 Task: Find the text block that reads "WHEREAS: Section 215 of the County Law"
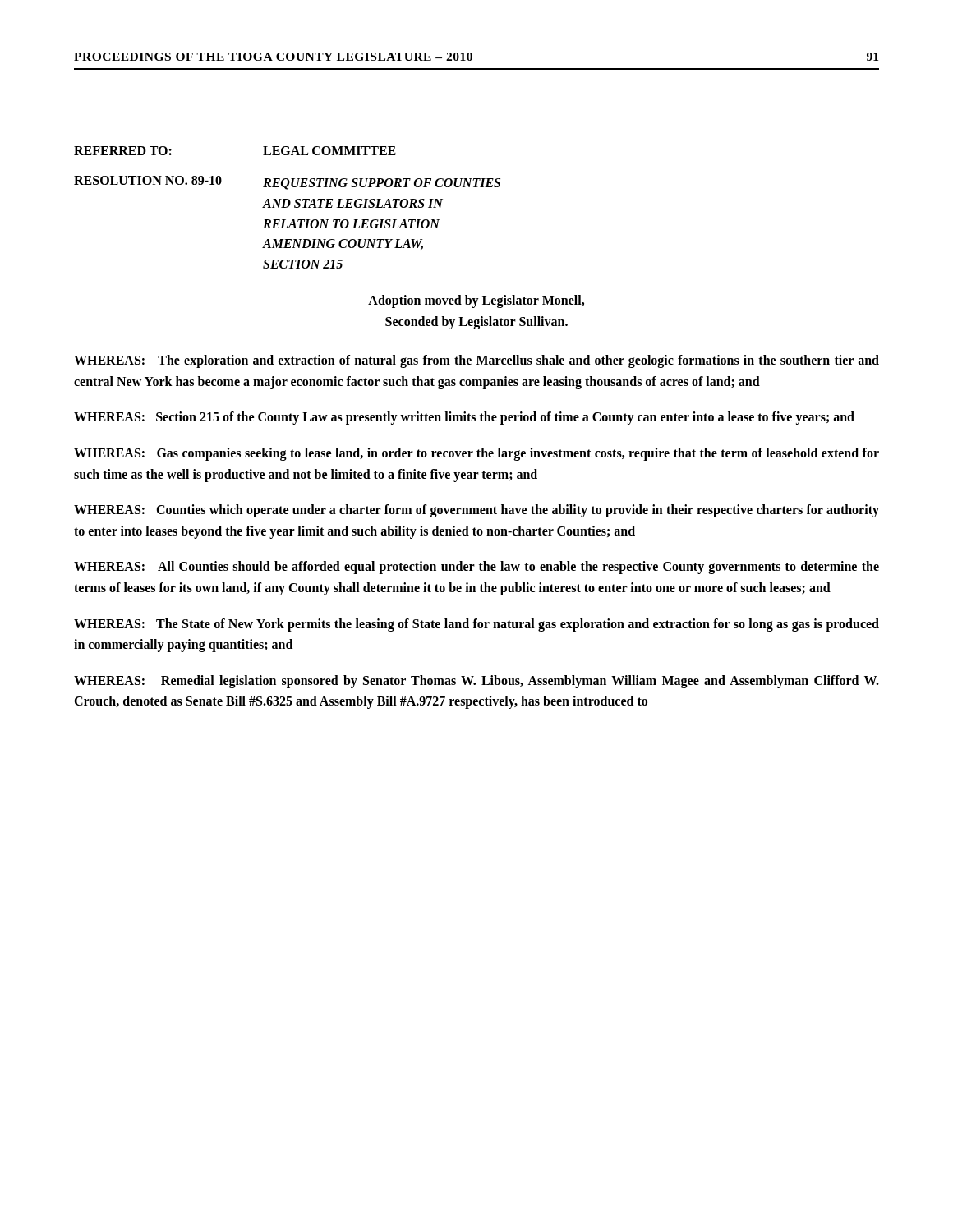(464, 417)
